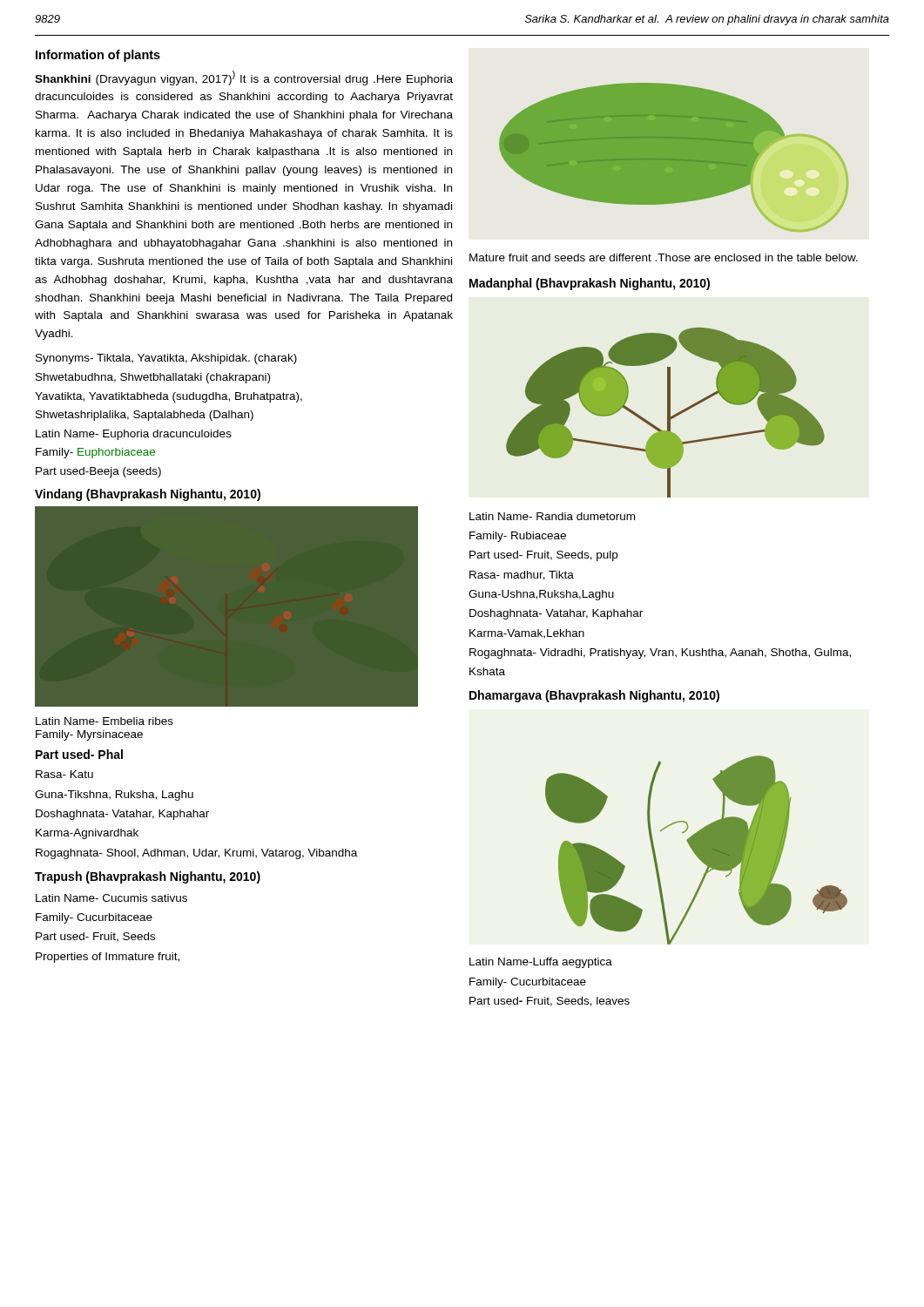This screenshot has width=924, height=1307.
Task: Point to the section header beginning "Trapush (Bhavprakash Nighantu,"
Action: coord(148,876)
